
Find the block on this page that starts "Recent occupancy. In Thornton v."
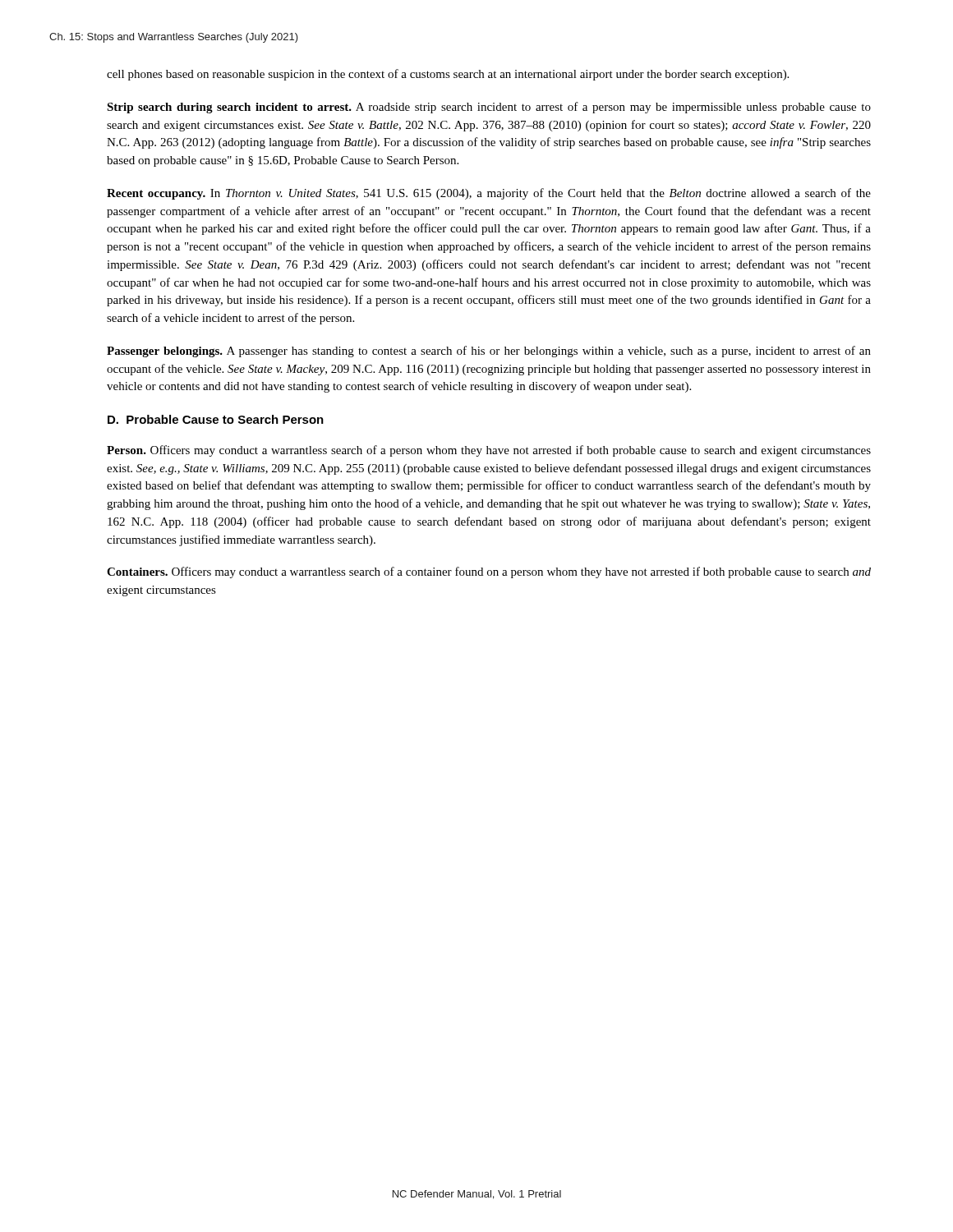pos(489,255)
